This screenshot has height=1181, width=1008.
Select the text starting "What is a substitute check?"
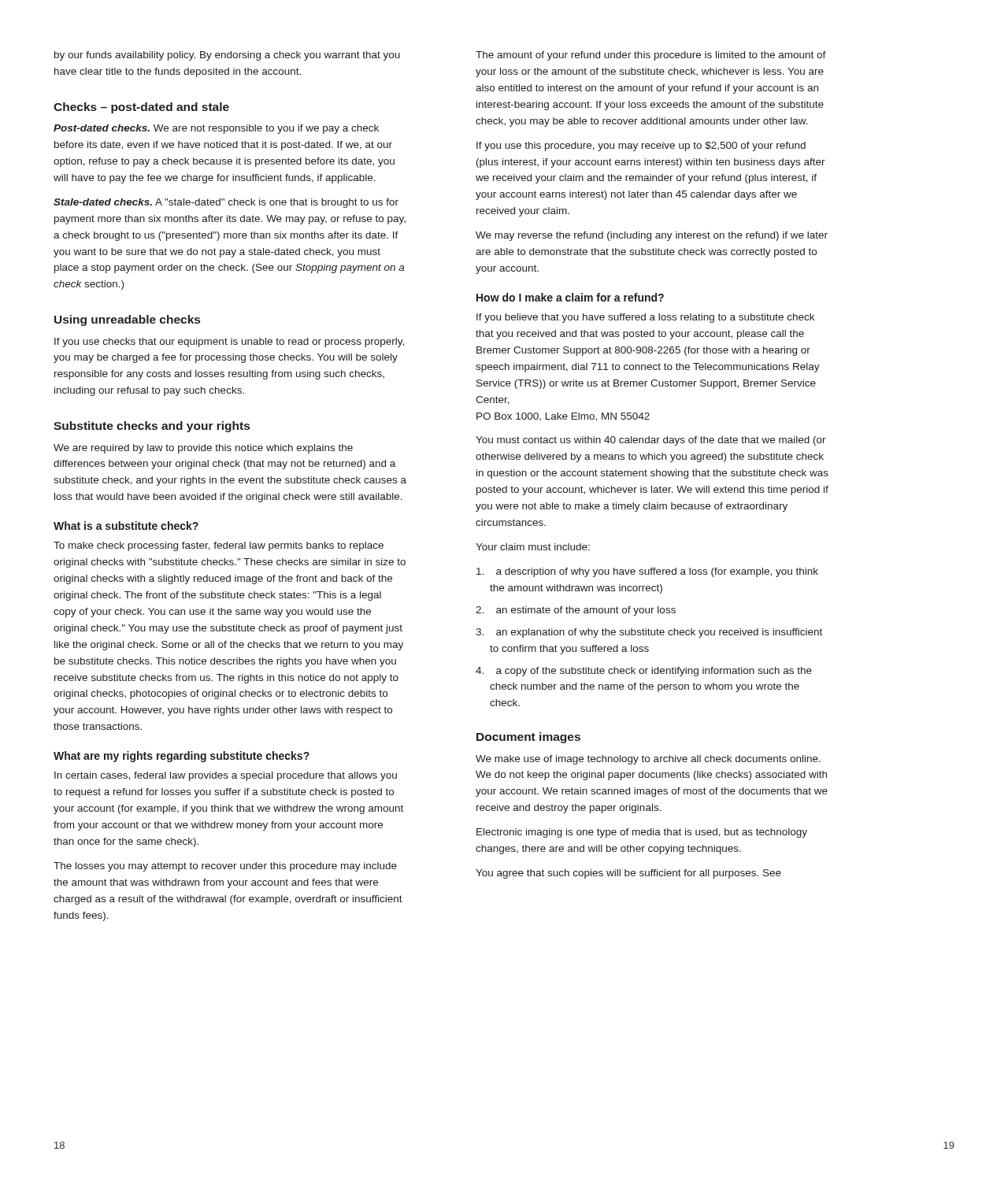(x=126, y=526)
